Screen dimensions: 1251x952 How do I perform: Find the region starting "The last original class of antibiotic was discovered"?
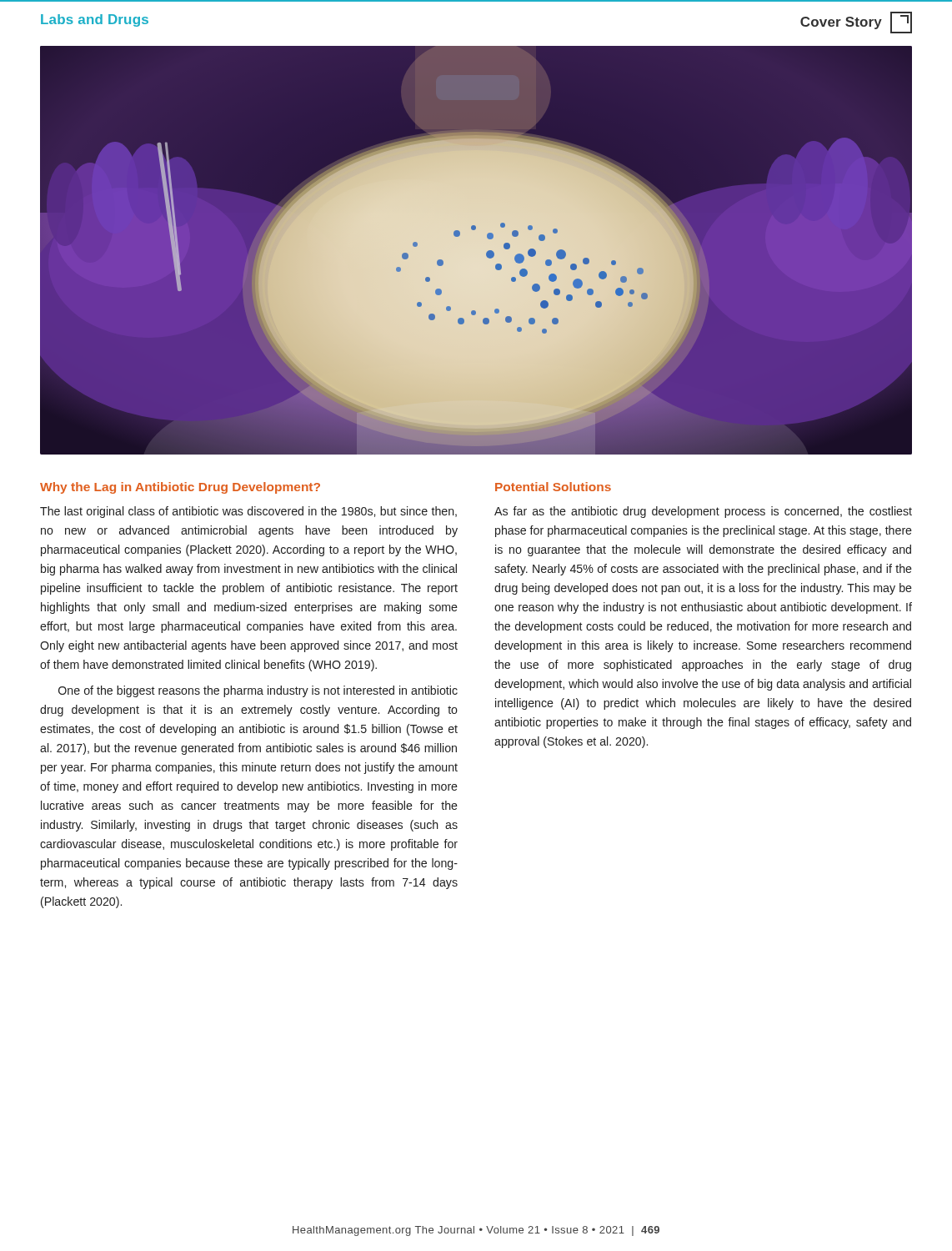(x=249, y=707)
